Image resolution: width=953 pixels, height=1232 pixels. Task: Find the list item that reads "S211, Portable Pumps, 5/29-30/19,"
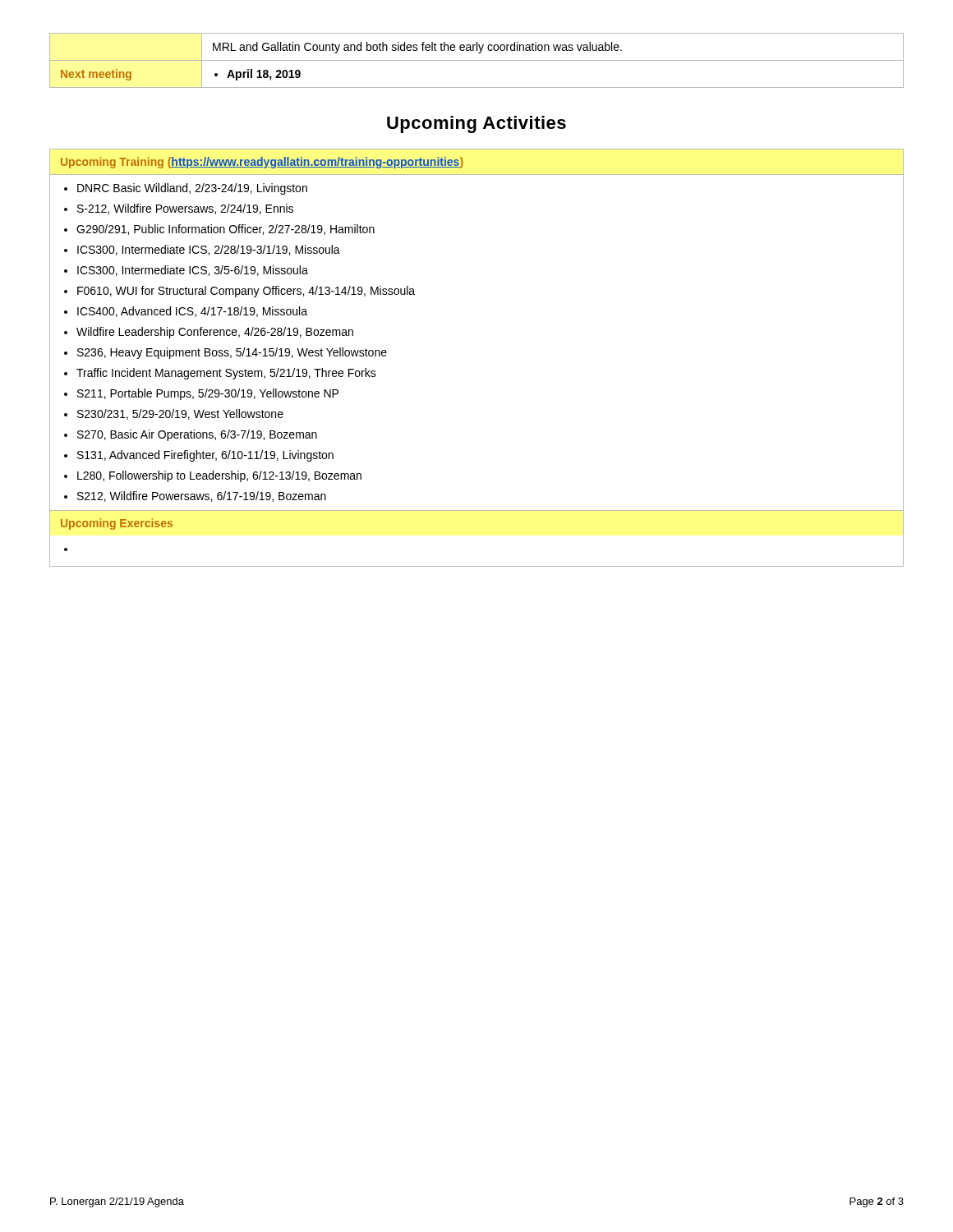[208, 394]
